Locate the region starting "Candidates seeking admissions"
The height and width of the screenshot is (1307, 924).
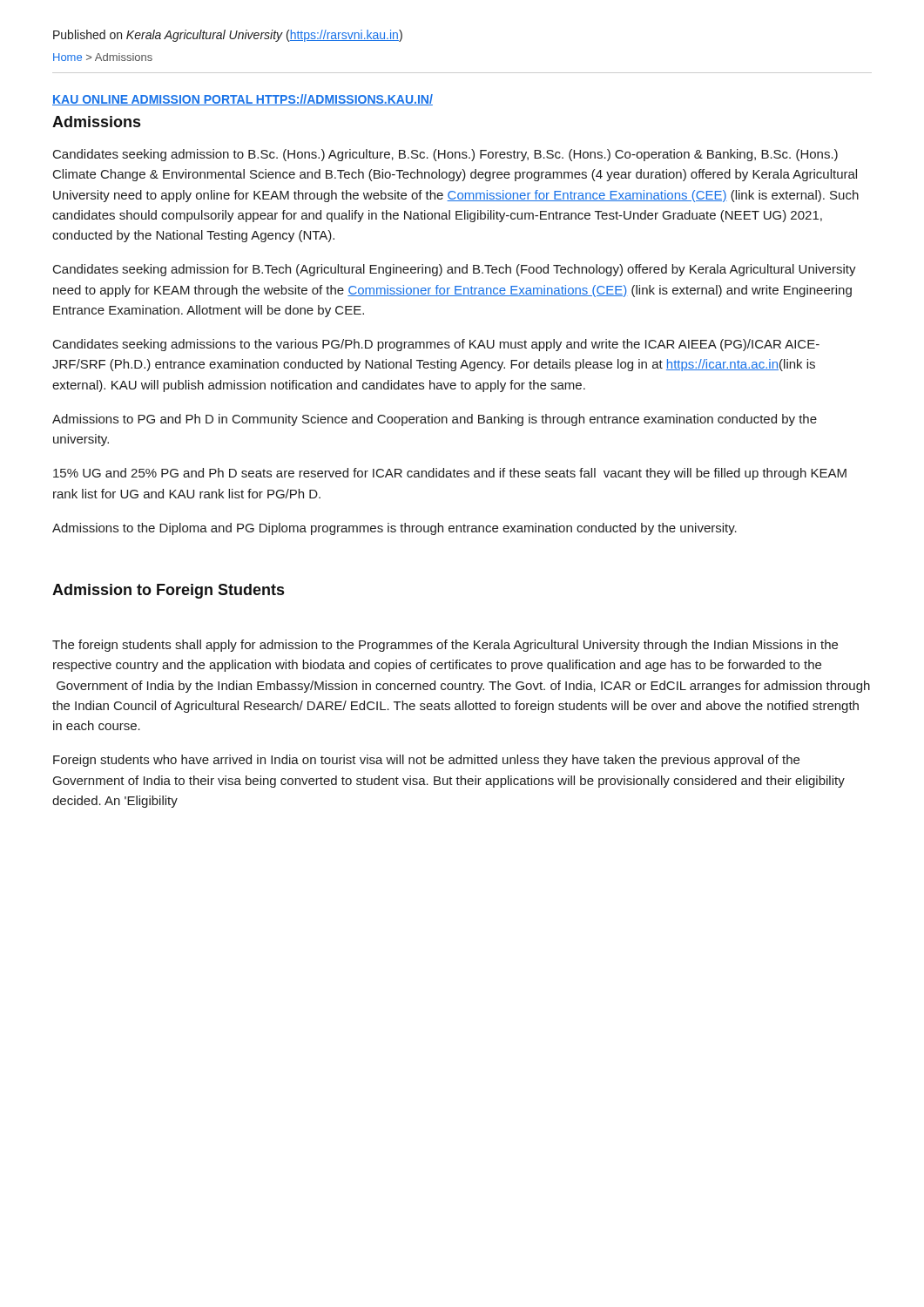[436, 364]
